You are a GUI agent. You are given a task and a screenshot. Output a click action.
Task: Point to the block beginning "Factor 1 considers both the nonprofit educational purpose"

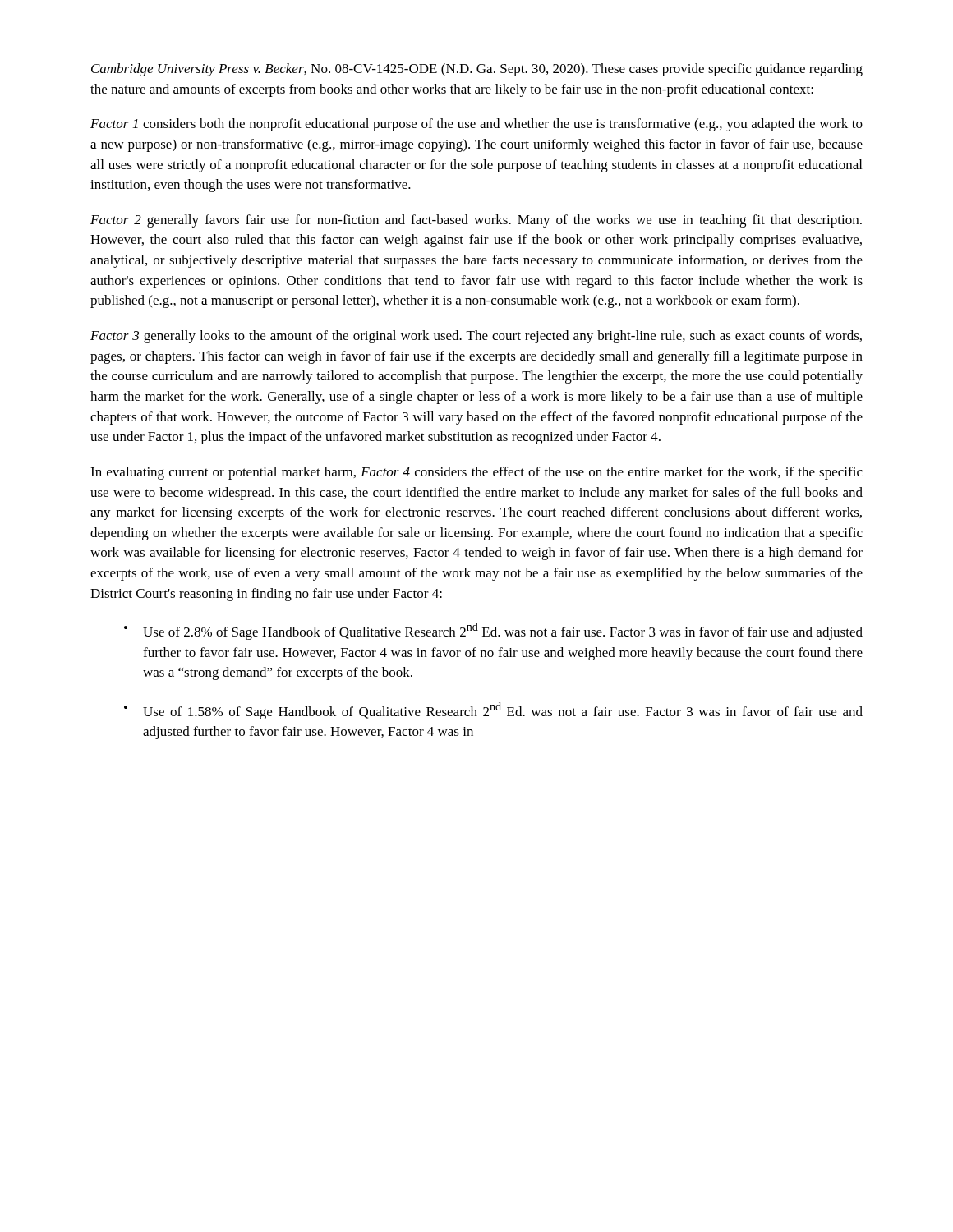click(x=476, y=154)
